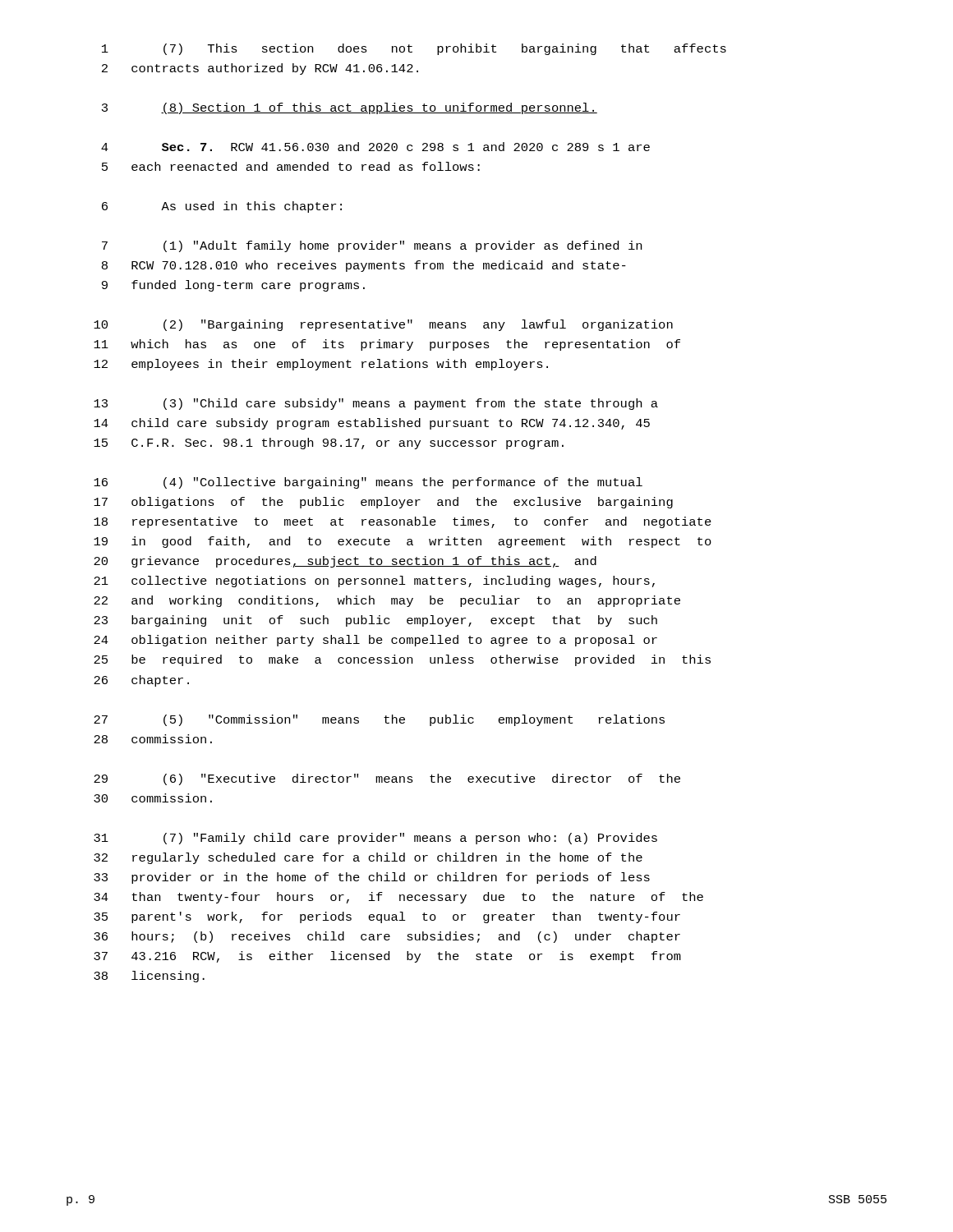Navigate to the passage starting "11 which has as one of its"
The height and width of the screenshot is (1232, 953).
coord(476,345)
